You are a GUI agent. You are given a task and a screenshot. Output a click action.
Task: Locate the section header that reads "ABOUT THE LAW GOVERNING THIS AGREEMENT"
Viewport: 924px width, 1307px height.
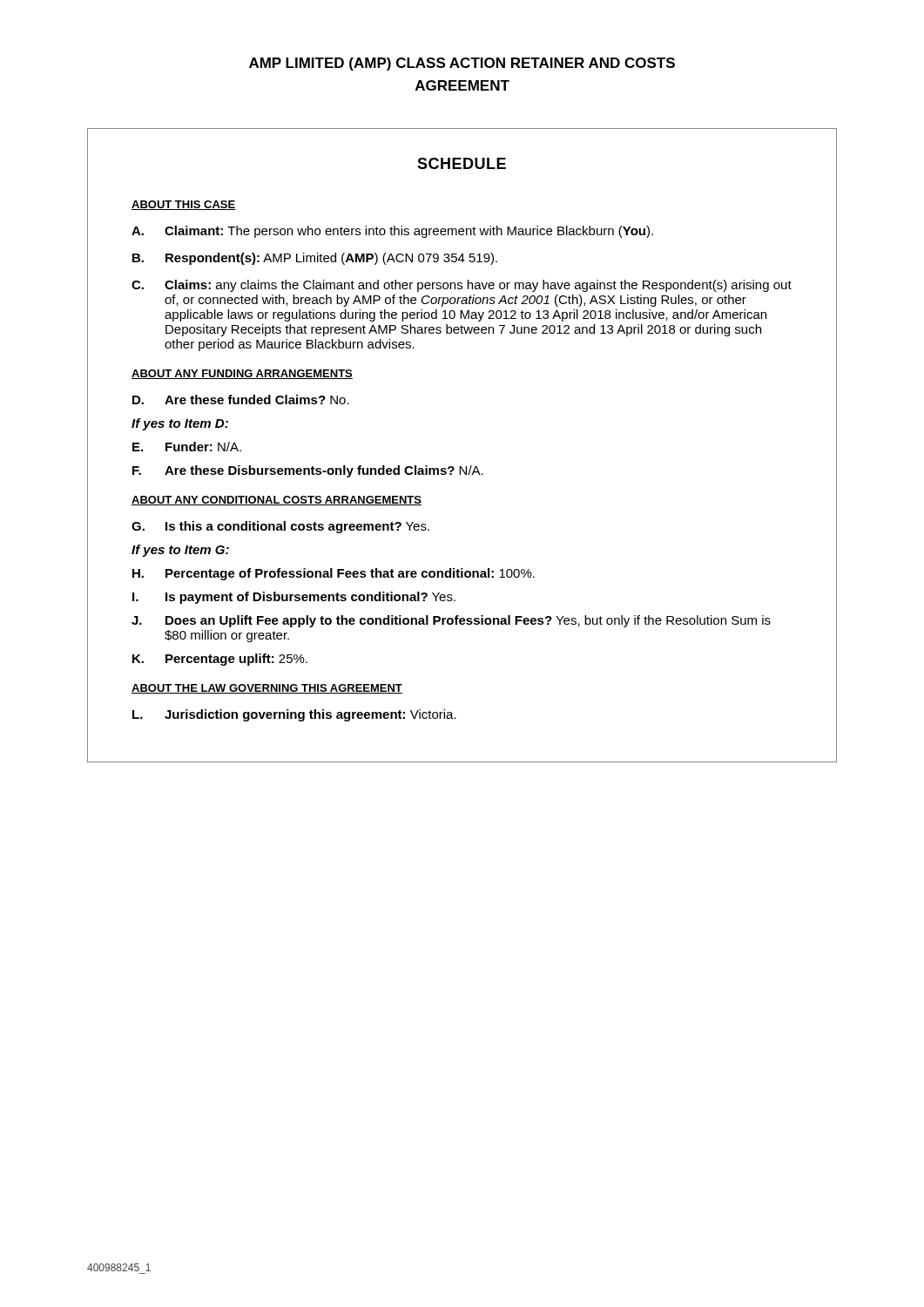coord(267,688)
